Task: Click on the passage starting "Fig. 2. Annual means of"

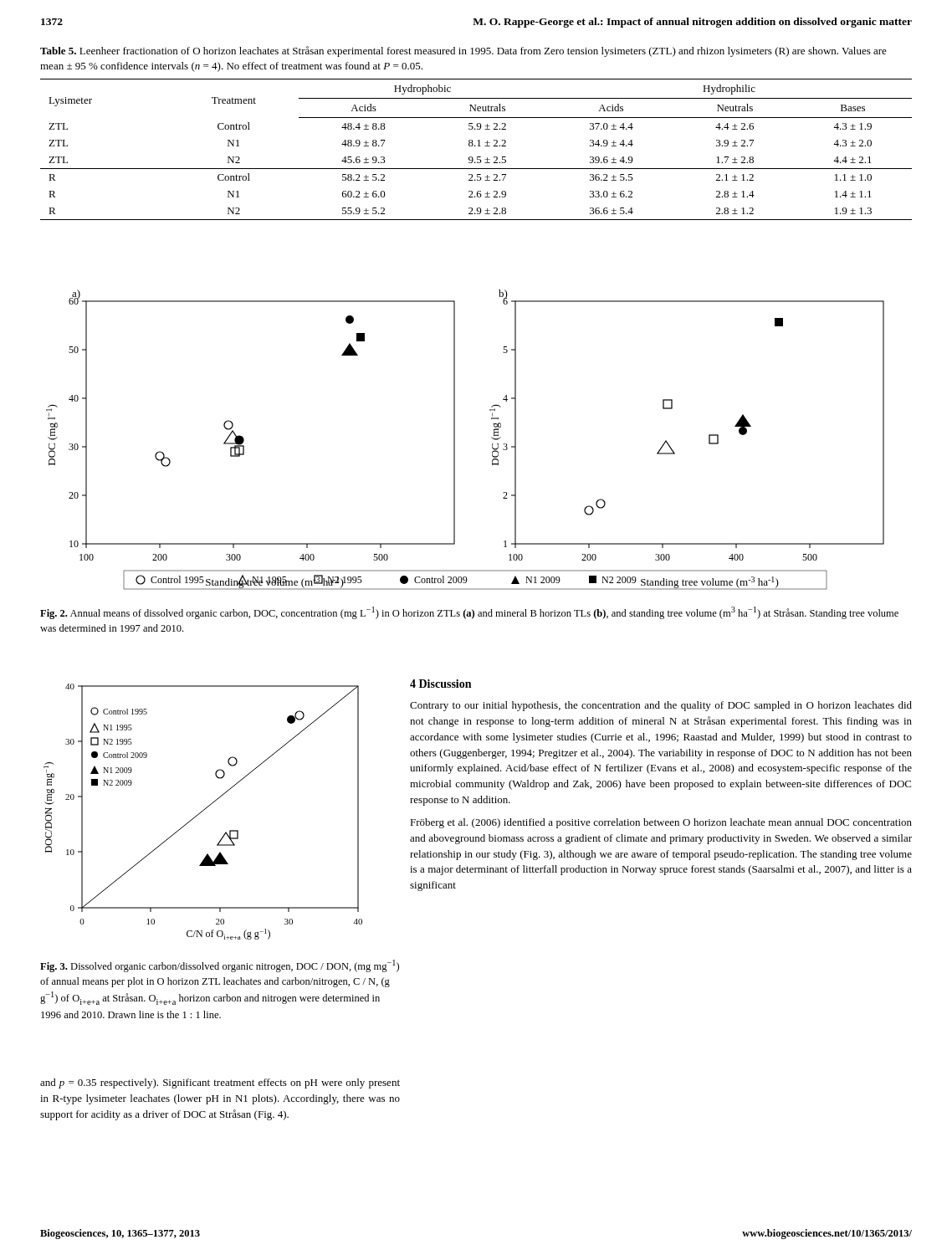Action: click(x=476, y=620)
